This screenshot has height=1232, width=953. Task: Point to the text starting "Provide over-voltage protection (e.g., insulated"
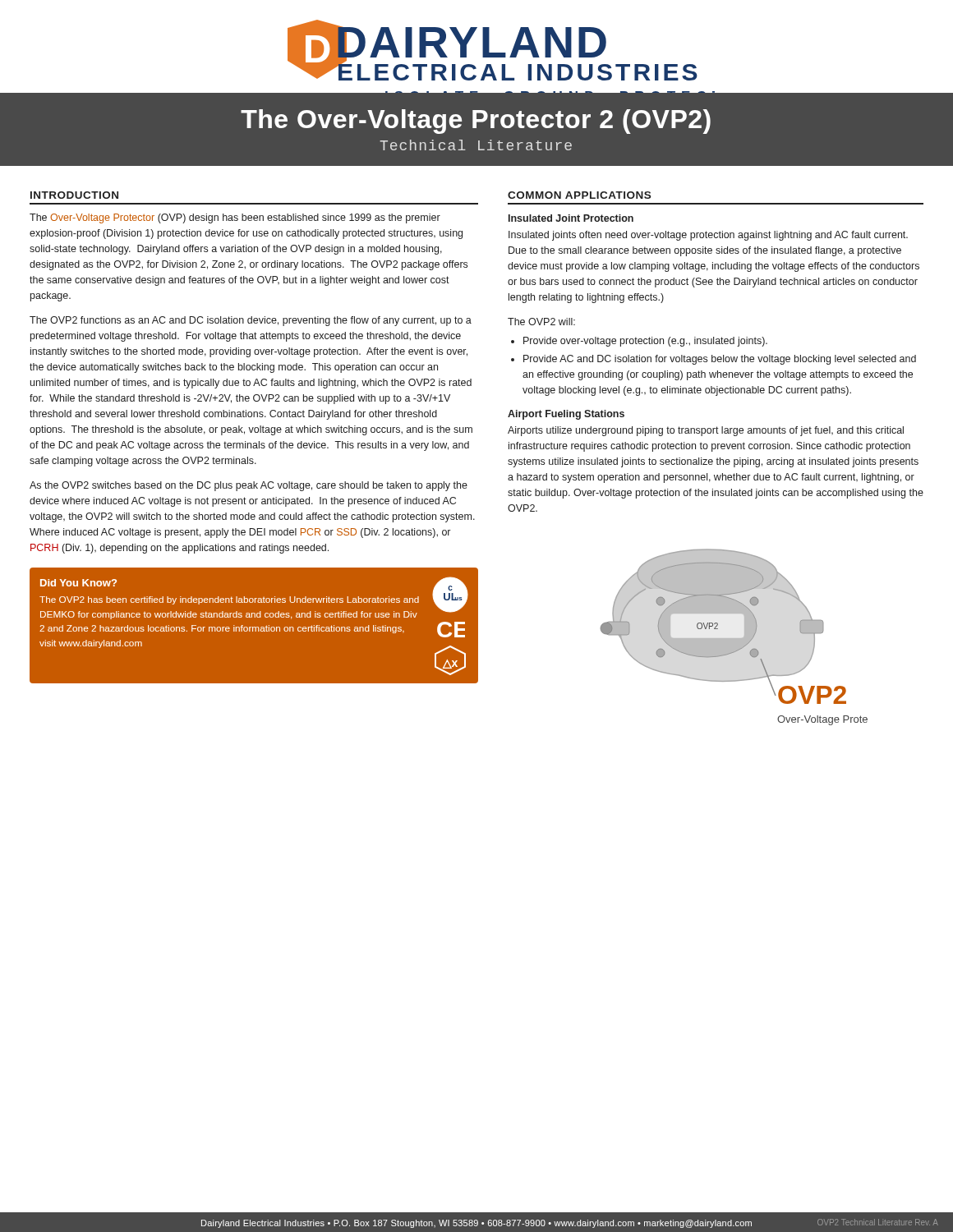coord(645,341)
